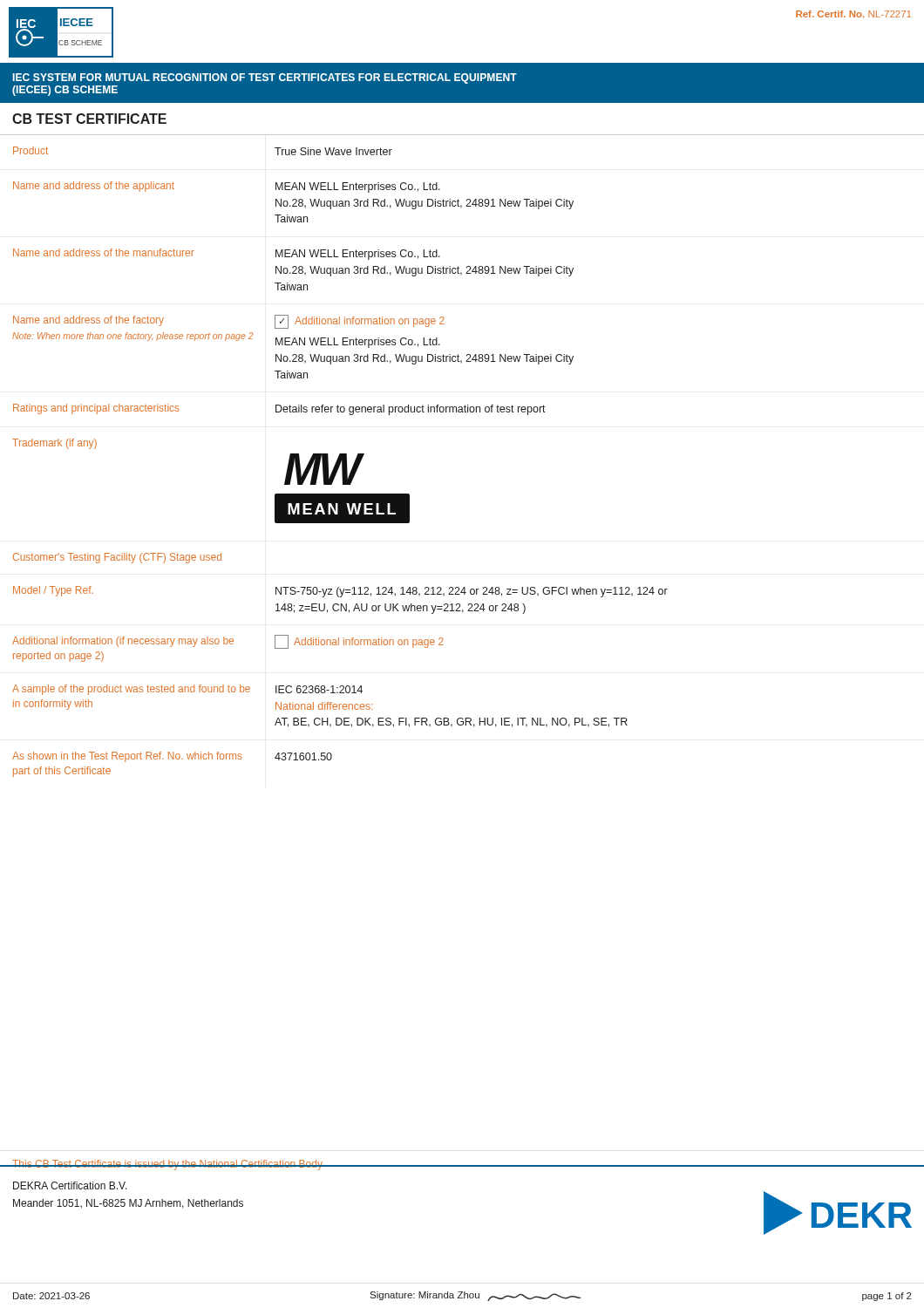Screen dimensions: 1308x924
Task: Click on the element starting "A sample of"
Action: point(462,706)
